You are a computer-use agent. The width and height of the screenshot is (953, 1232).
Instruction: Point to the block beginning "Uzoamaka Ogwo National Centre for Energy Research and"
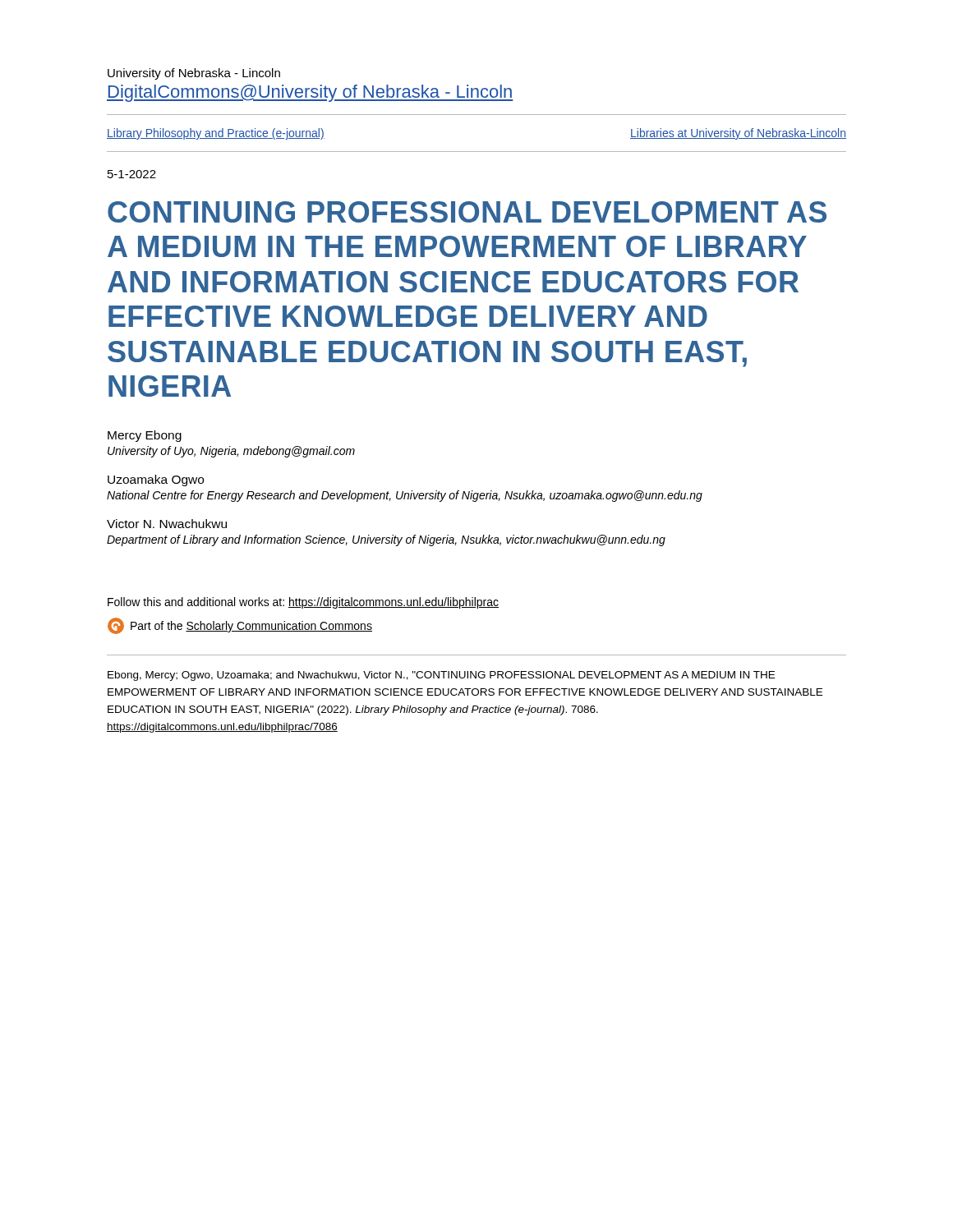click(476, 487)
